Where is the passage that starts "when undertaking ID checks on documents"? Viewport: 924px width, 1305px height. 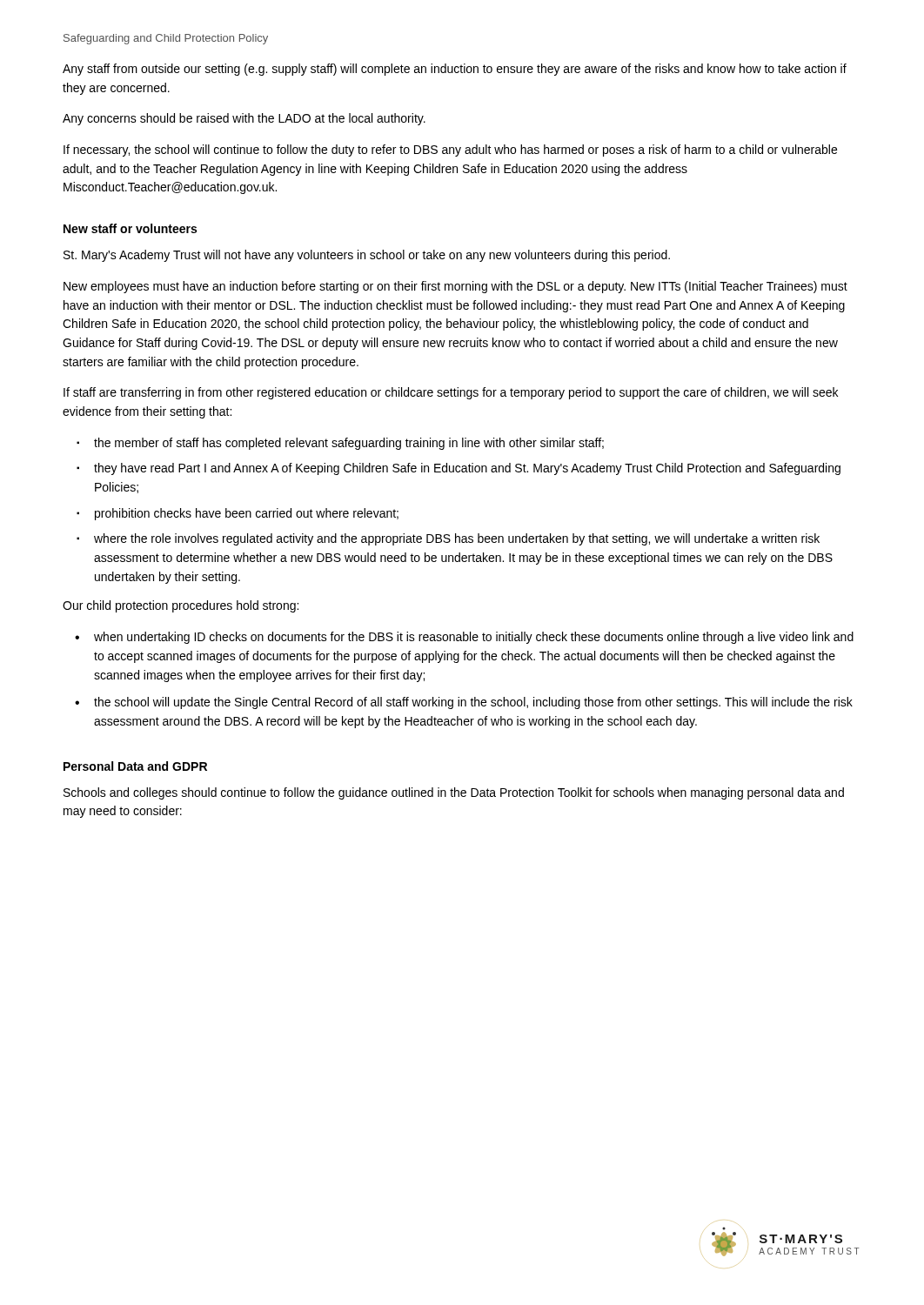pyautogui.click(x=474, y=656)
